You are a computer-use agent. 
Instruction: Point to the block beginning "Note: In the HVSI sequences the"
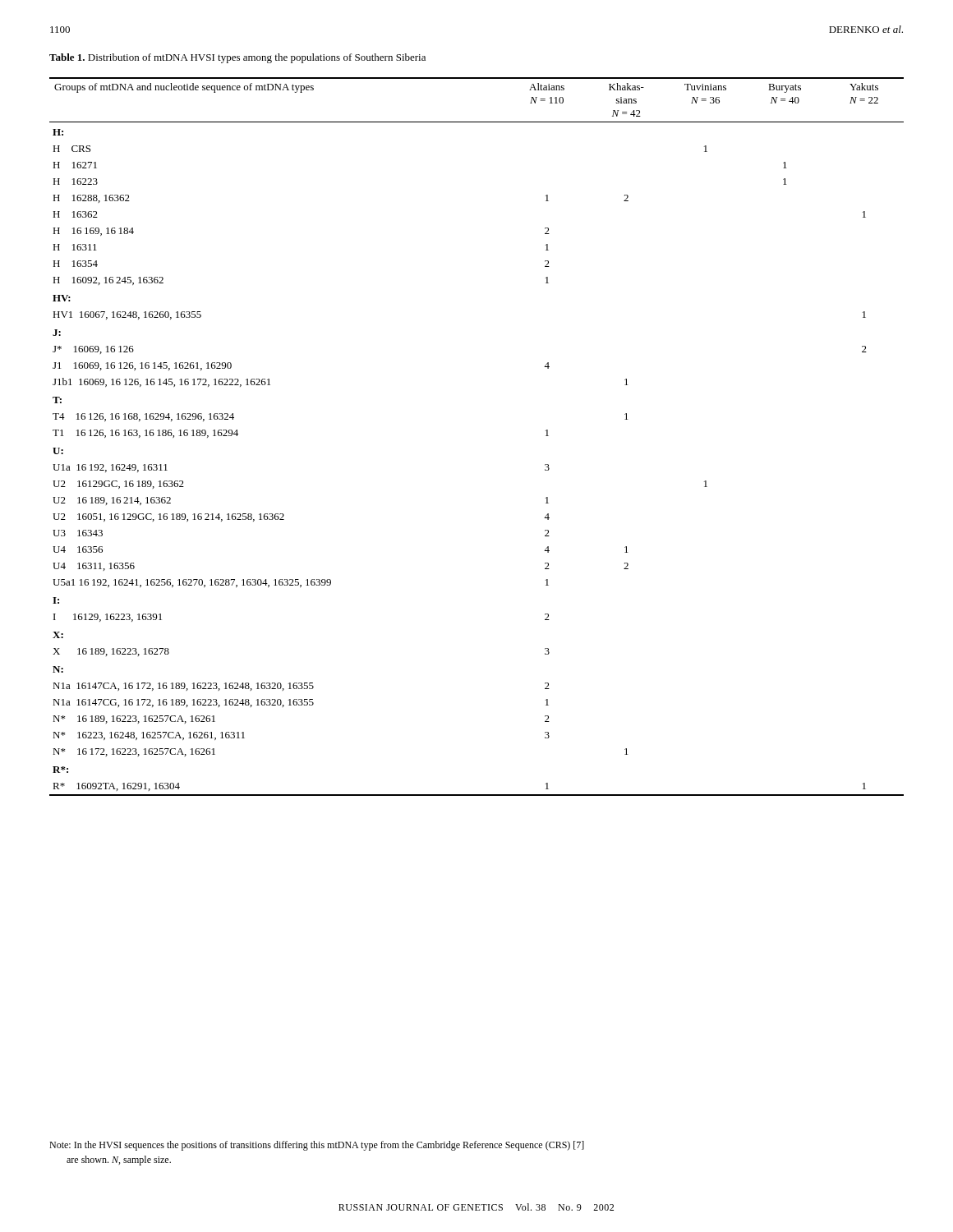(317, 1152)
